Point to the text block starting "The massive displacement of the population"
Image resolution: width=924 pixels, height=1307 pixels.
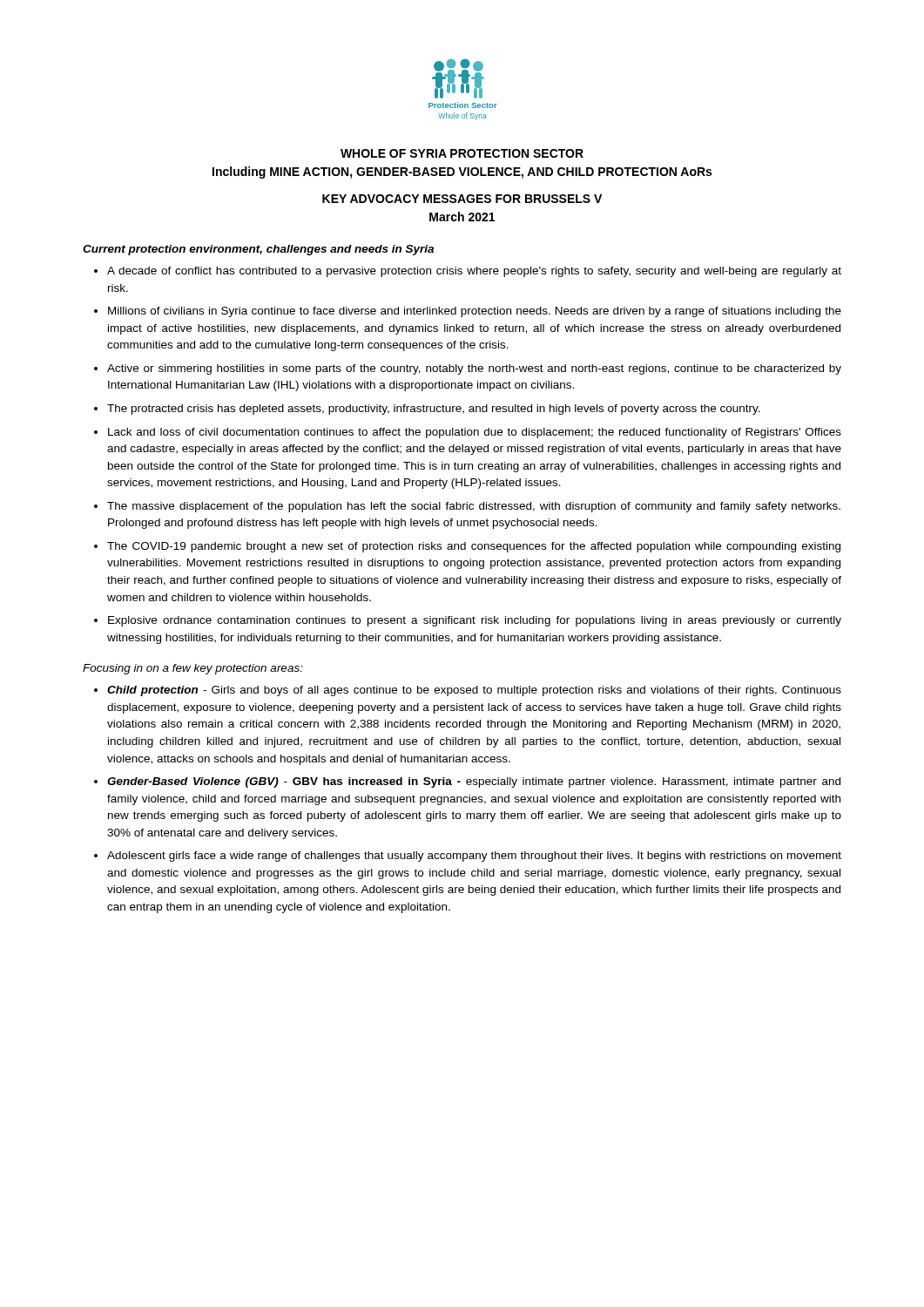tap(474, 514)
